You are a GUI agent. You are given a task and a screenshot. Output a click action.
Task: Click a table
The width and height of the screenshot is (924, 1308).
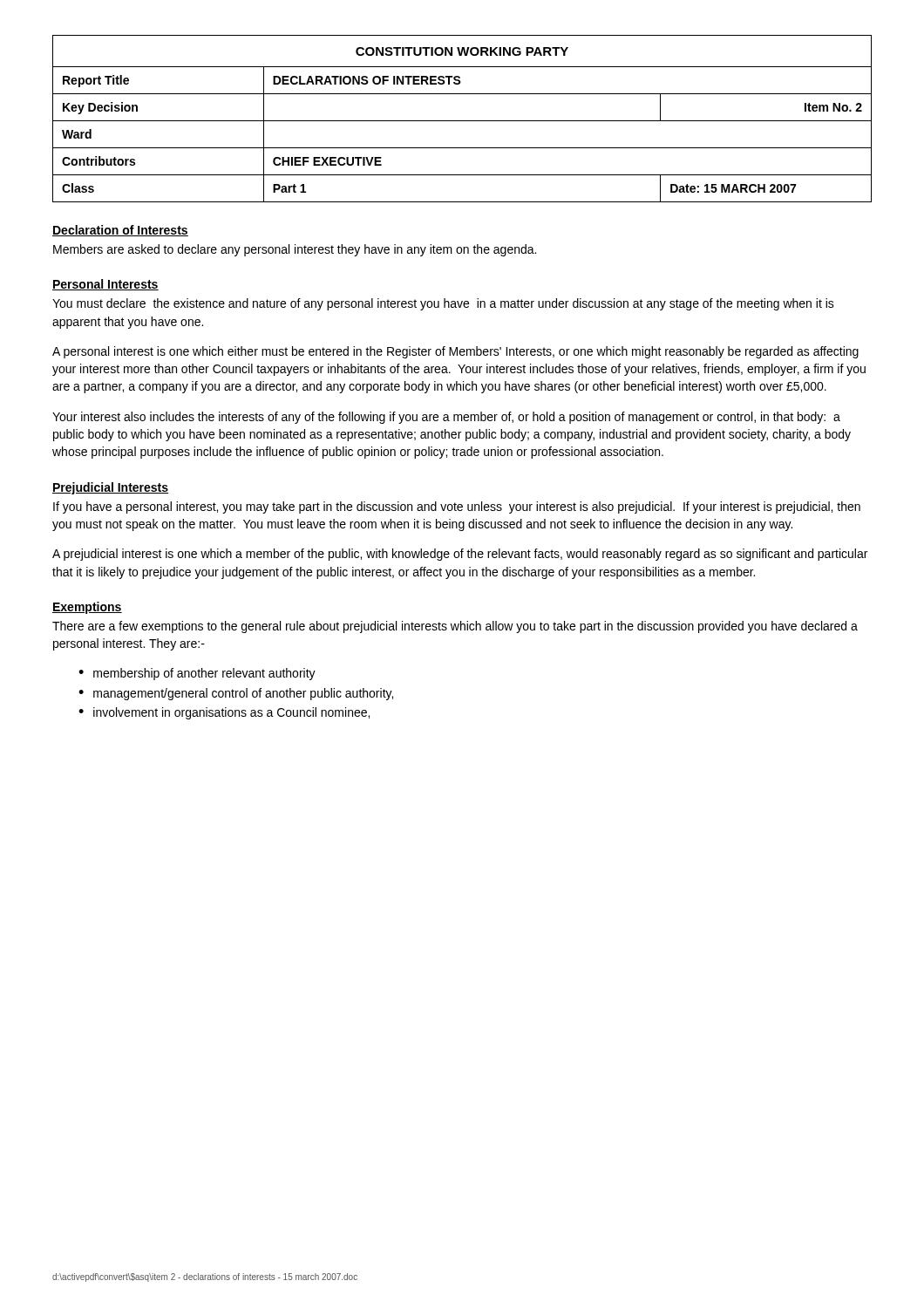462,119
